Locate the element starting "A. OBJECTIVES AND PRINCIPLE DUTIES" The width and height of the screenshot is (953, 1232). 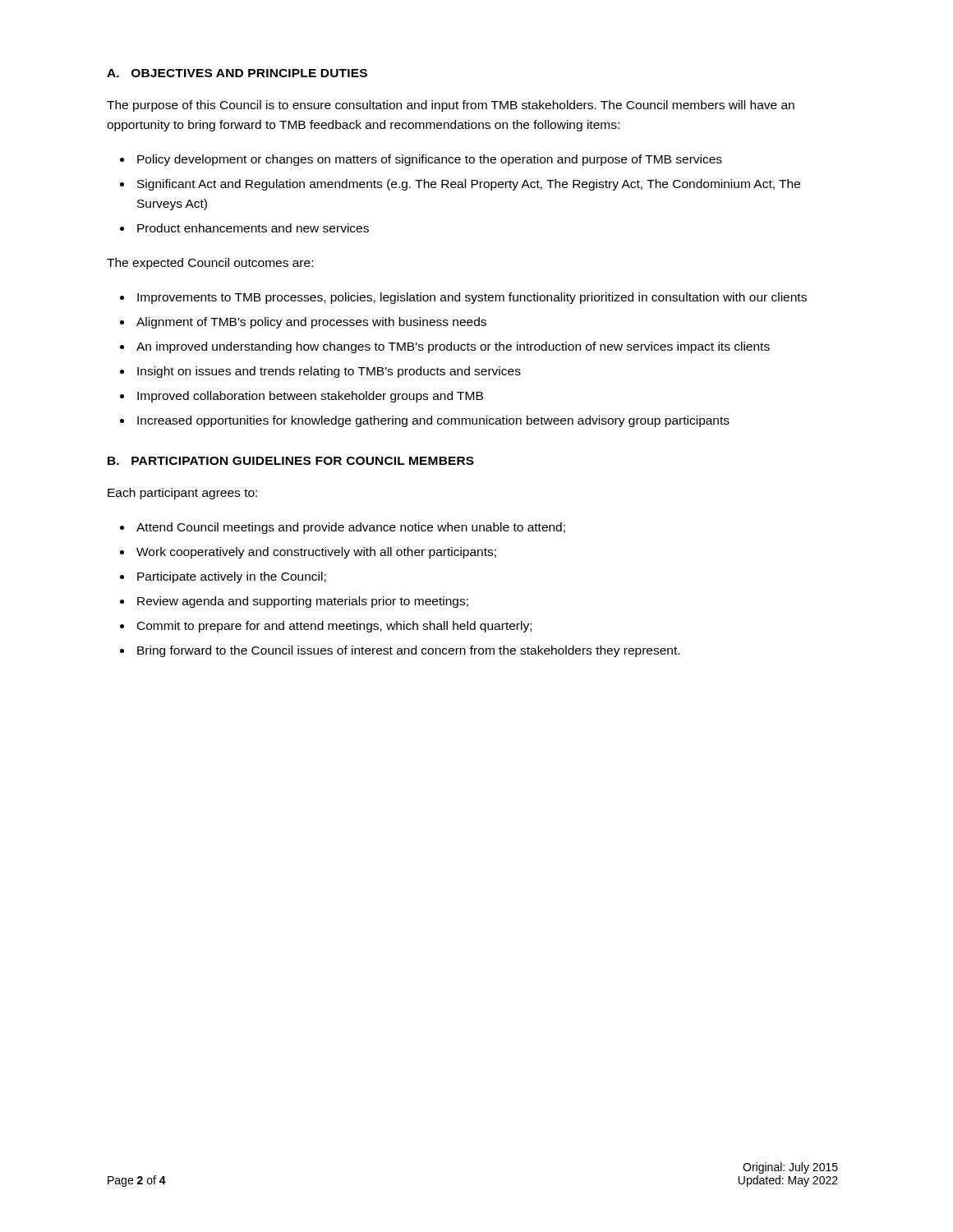pos(237,73)
